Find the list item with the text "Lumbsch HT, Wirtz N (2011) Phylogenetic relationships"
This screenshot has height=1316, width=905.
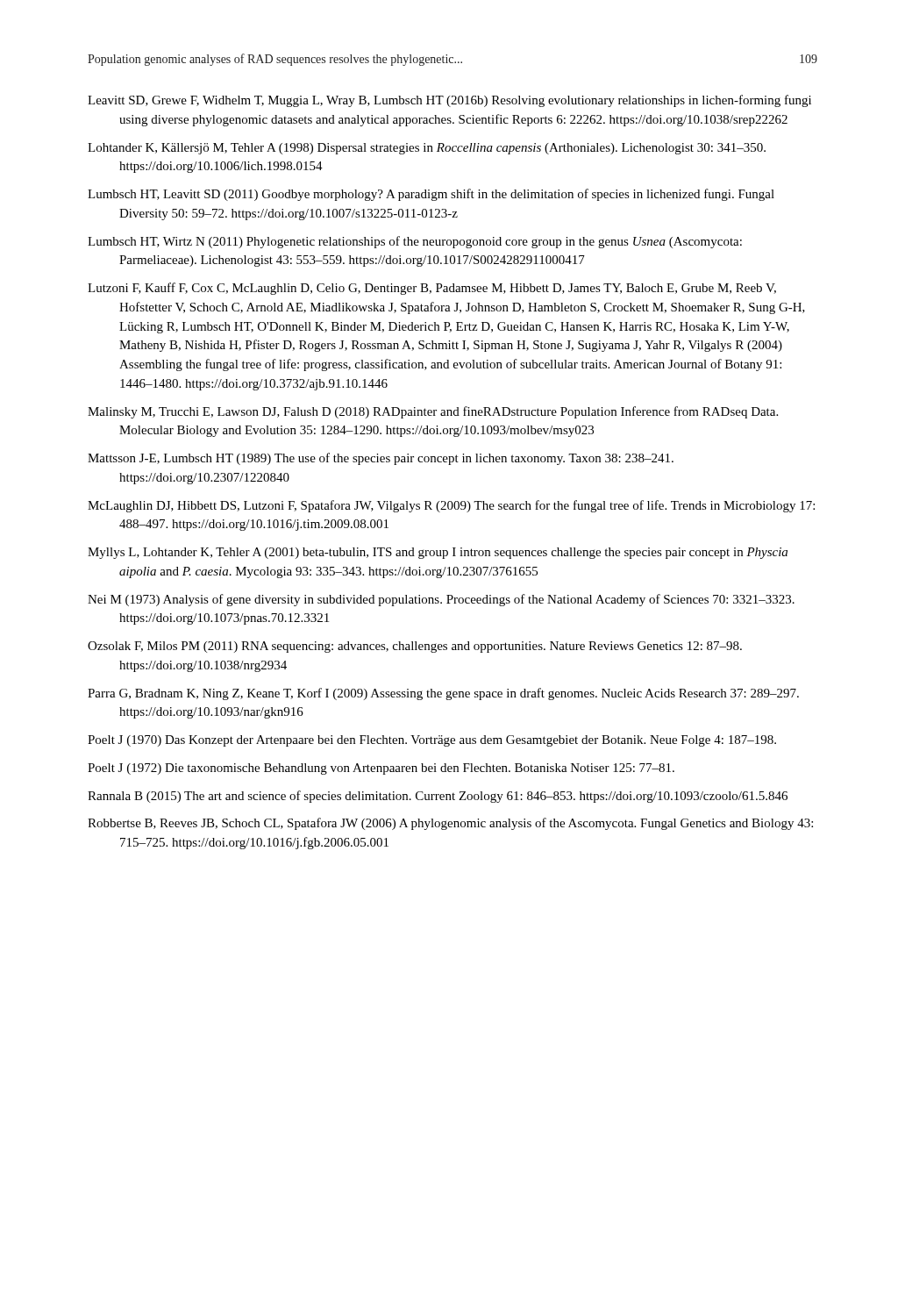pyautogui.click(x=415, y=250)
